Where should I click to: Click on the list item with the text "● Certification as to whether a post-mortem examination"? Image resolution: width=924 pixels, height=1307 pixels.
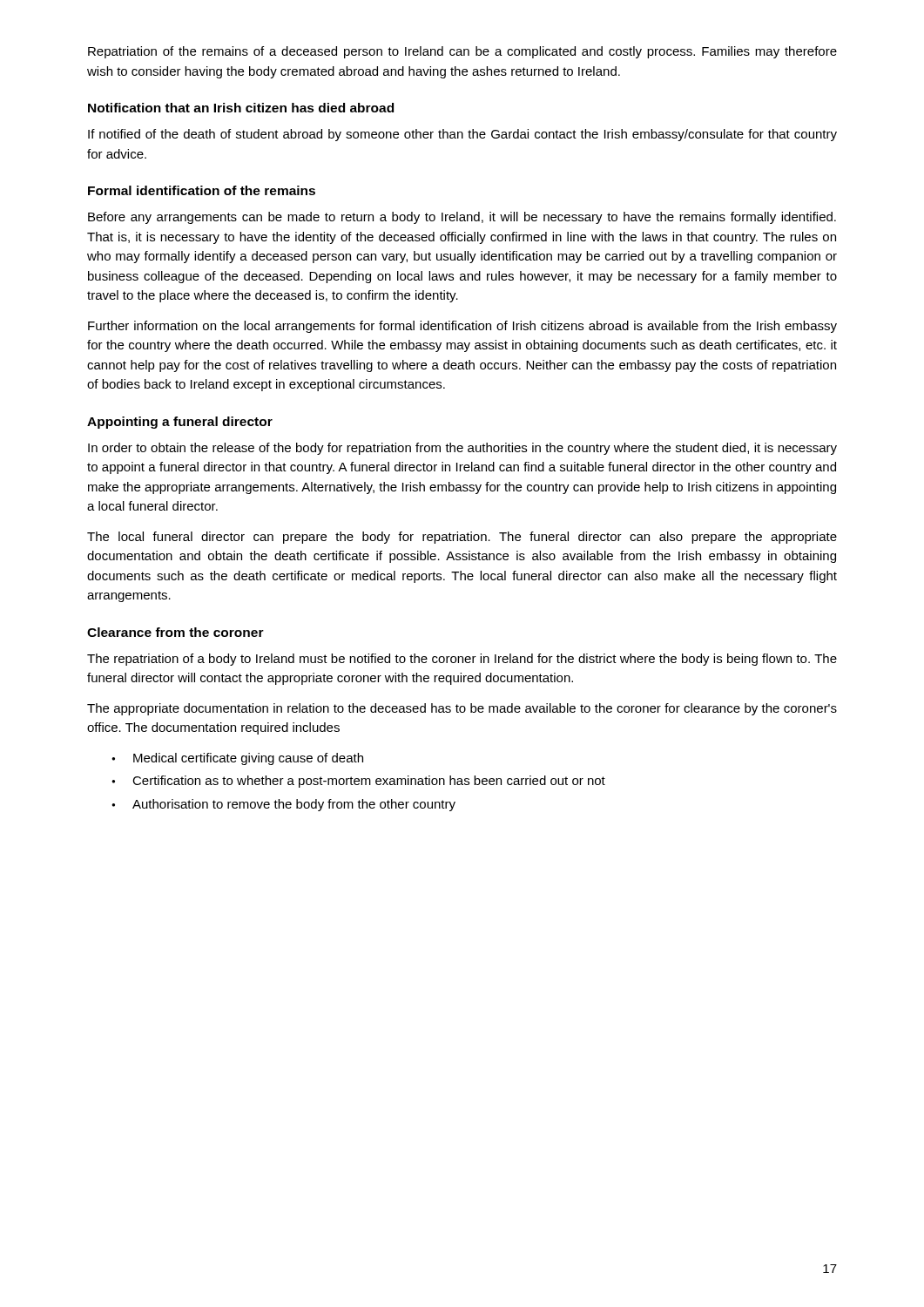358,781
